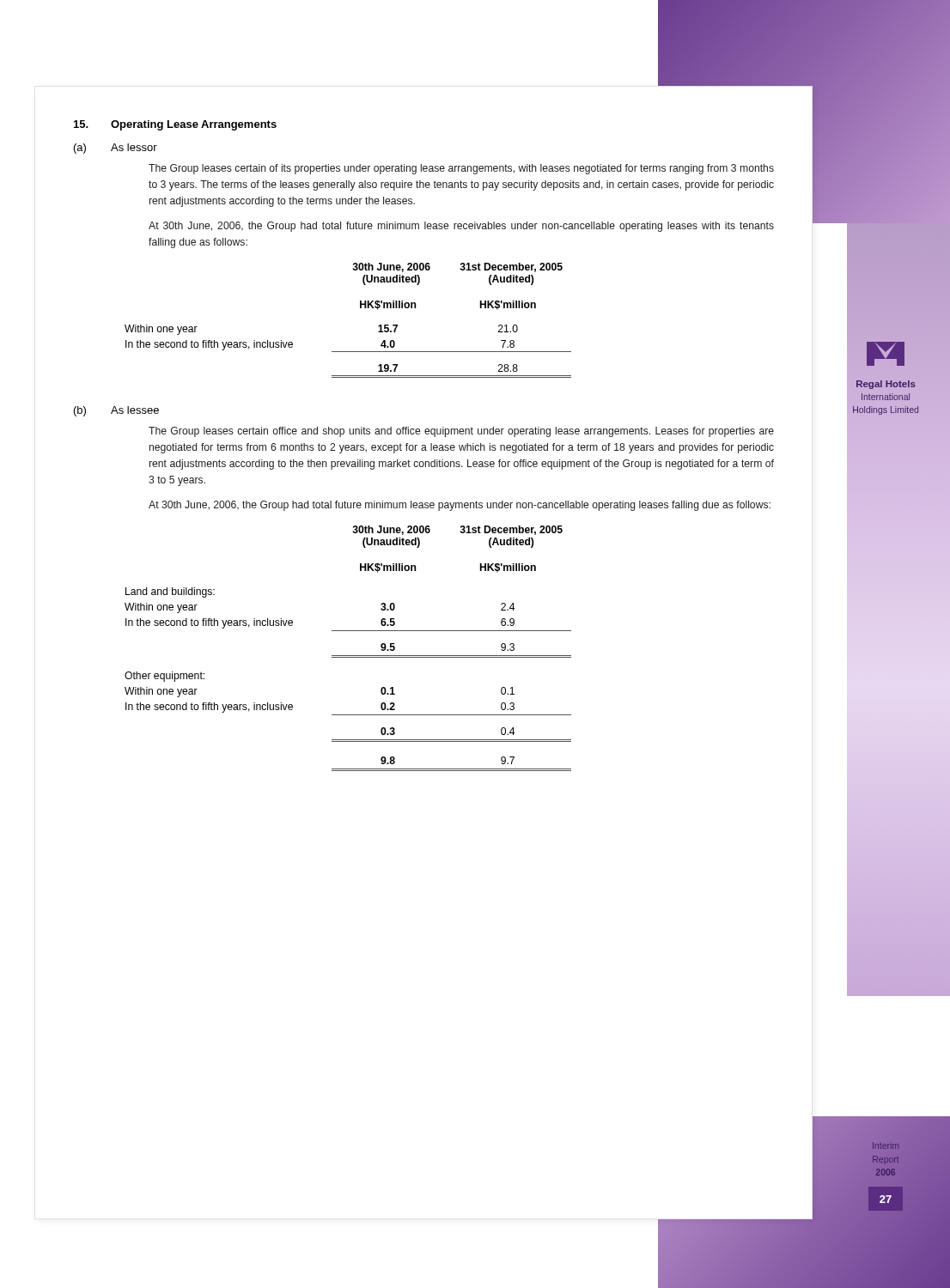Locate the text "(a) As lessor"
The image size is (950, 1288).
pyautogui.click(x=115, y=147)
